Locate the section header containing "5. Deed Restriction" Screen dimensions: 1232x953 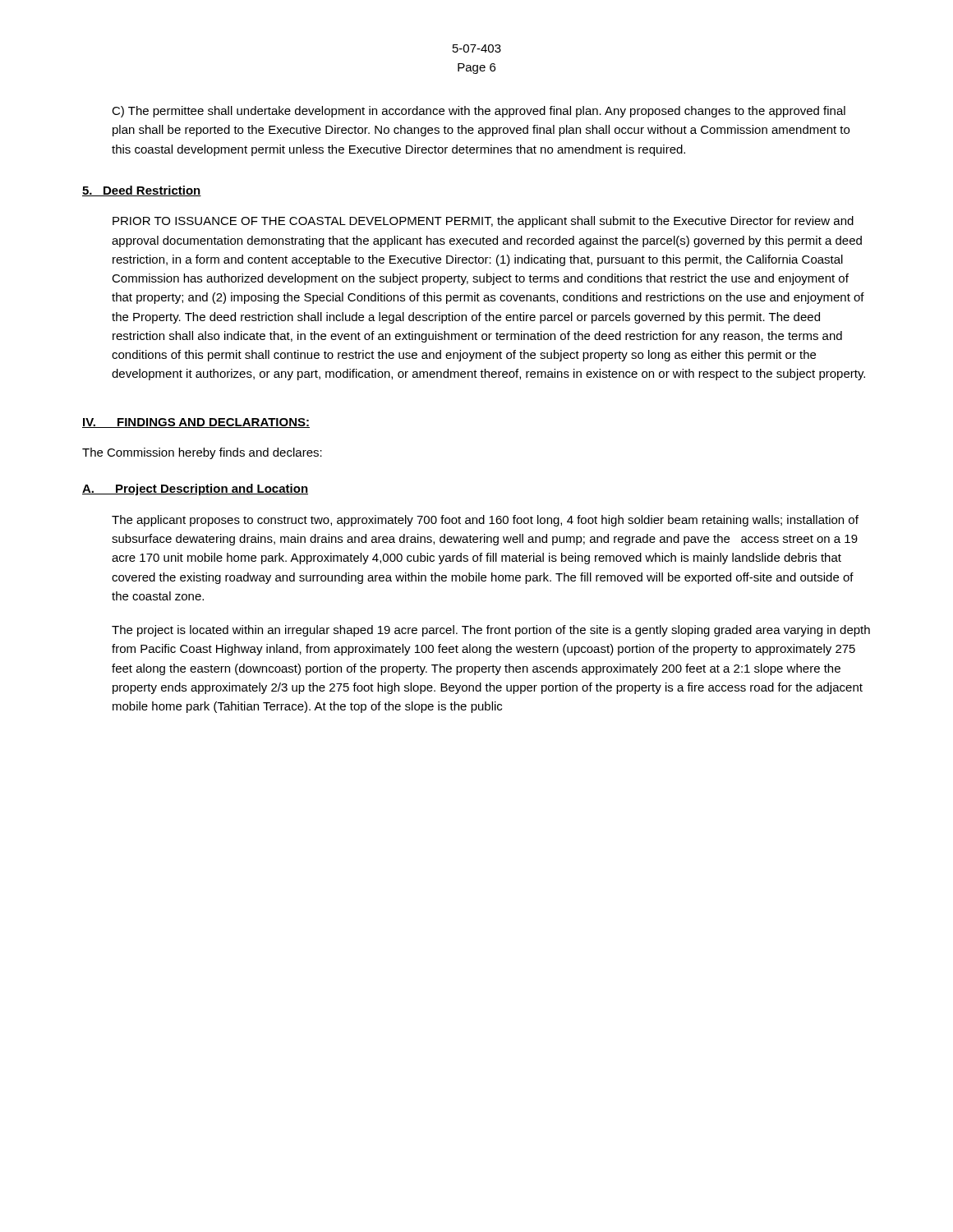pos(141,190)
